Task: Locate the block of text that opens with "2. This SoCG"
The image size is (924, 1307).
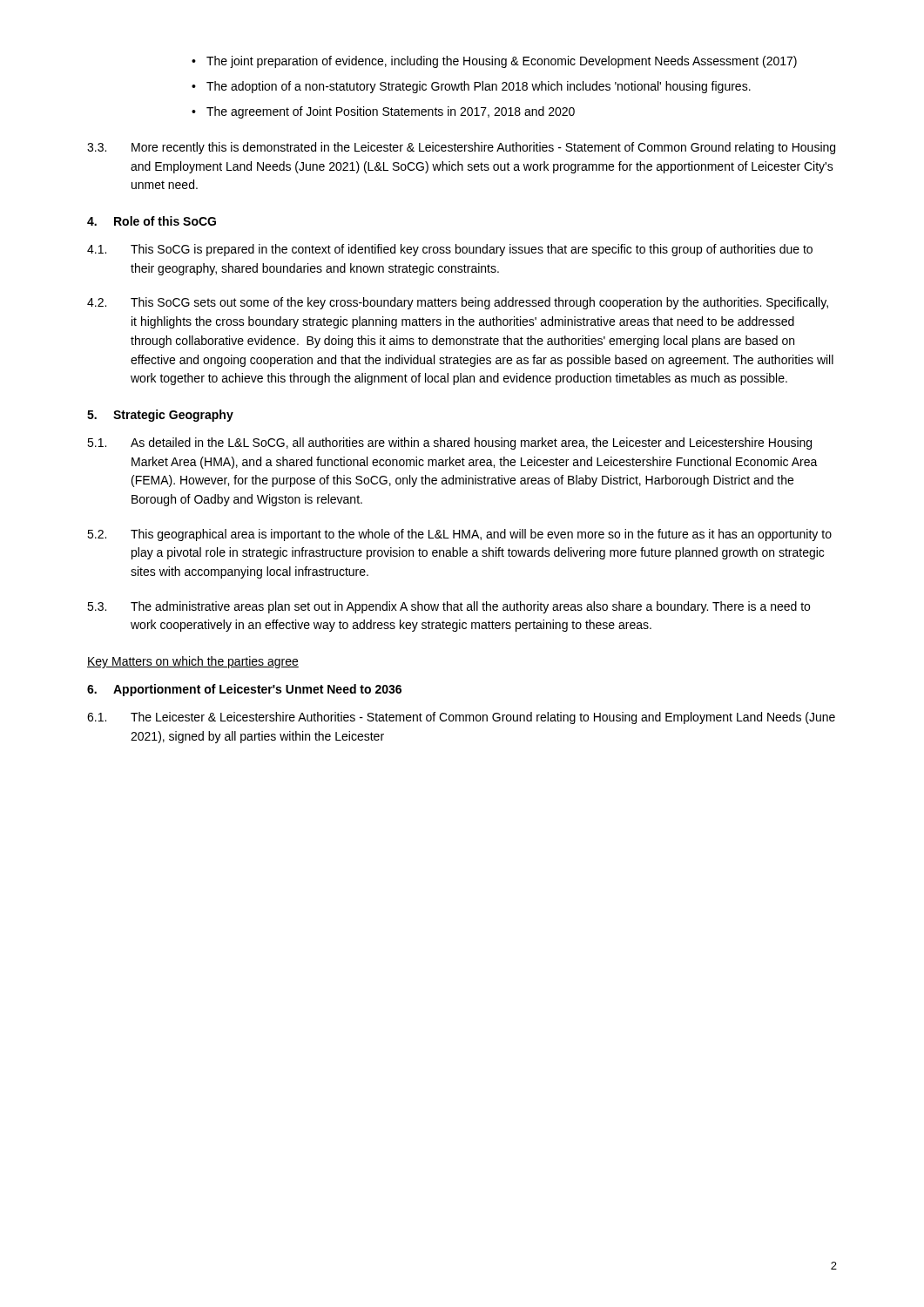Action: click(462, 341)
